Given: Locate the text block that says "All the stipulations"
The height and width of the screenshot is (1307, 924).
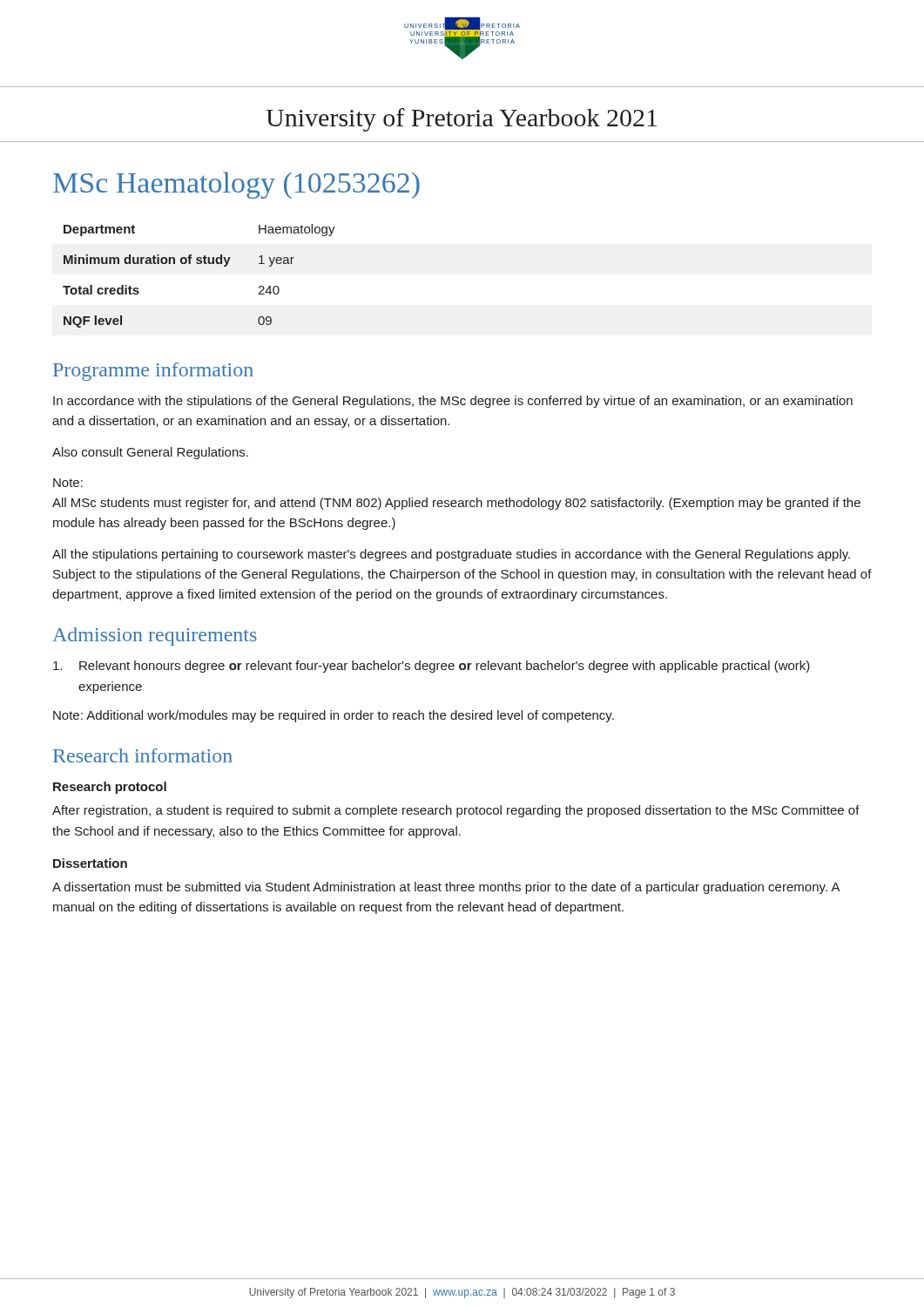Looking at the screenshot, I should tap(462, 574).
